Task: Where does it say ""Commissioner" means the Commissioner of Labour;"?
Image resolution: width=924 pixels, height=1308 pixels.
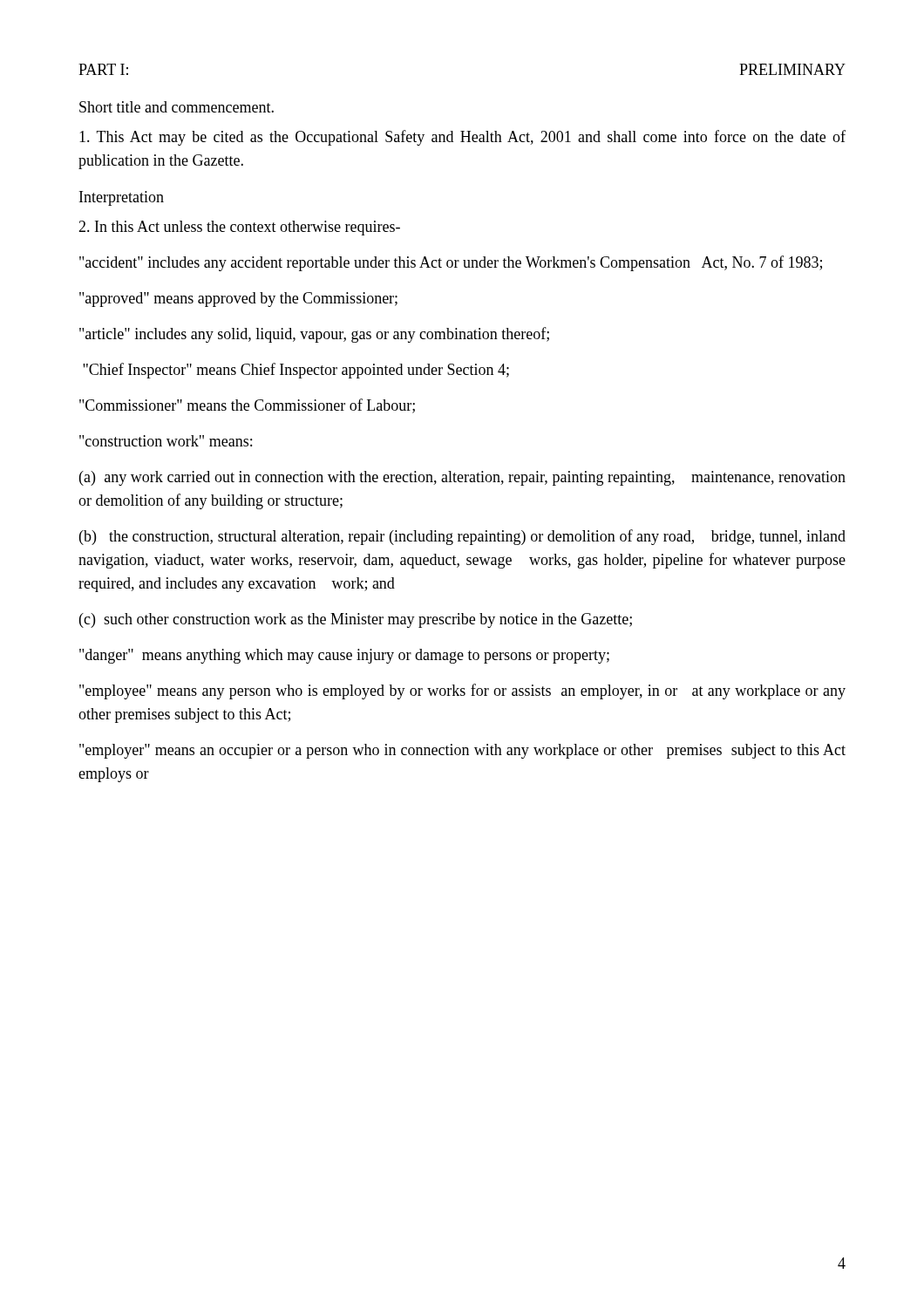Action: click(247, 405)
